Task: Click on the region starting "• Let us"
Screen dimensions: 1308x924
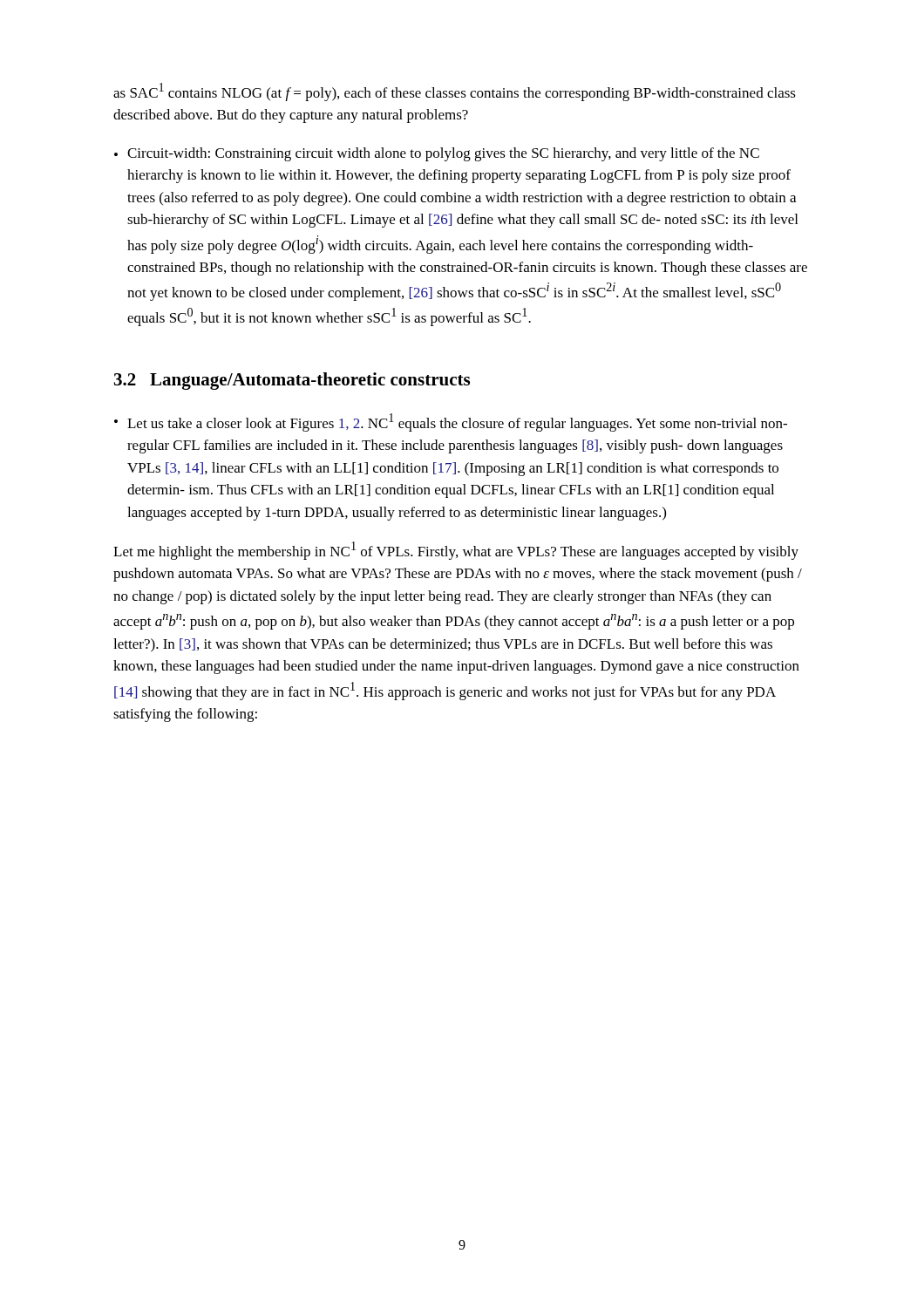Action: coord(462,466)
